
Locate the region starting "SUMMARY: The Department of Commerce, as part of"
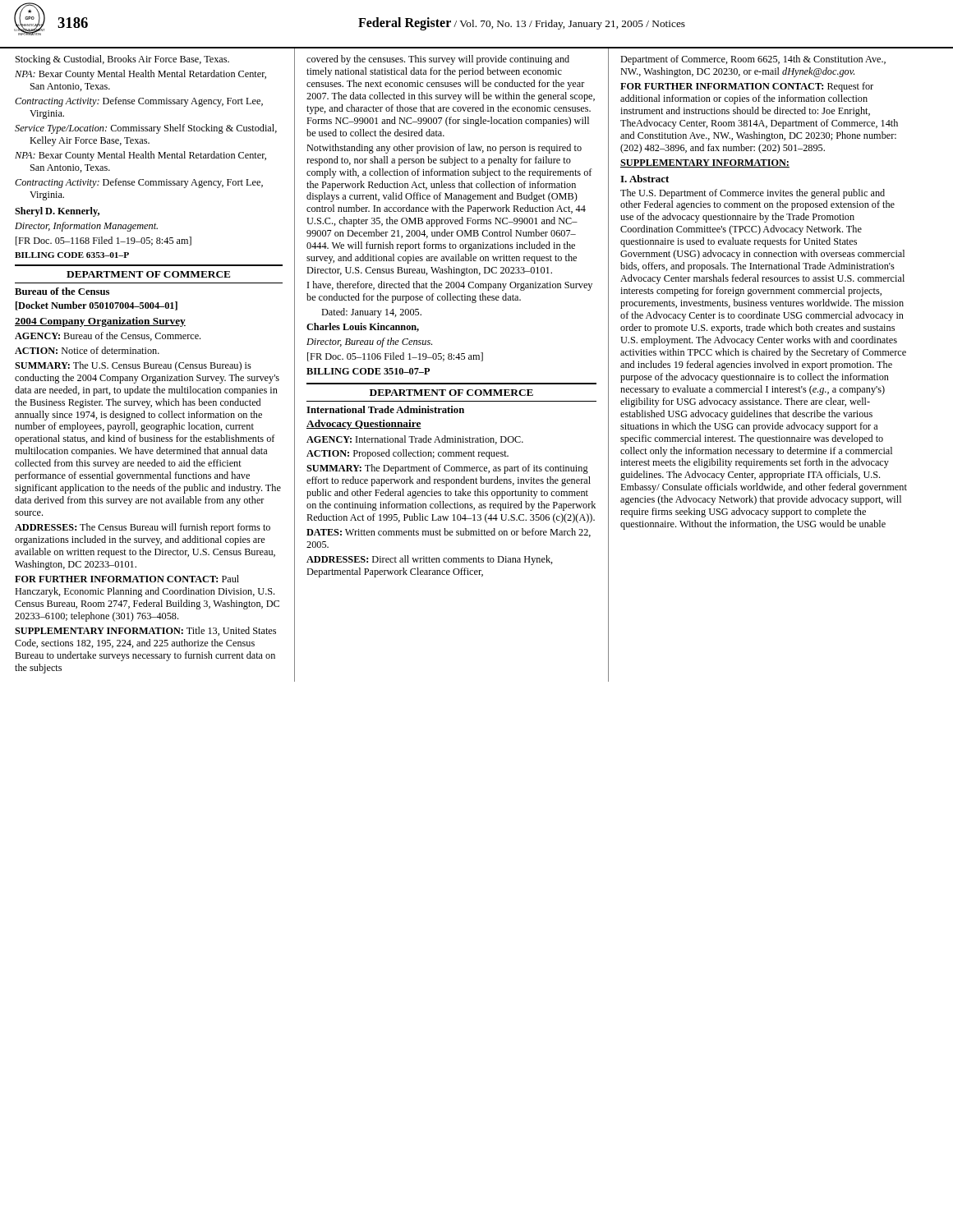(x=451, y=493)
